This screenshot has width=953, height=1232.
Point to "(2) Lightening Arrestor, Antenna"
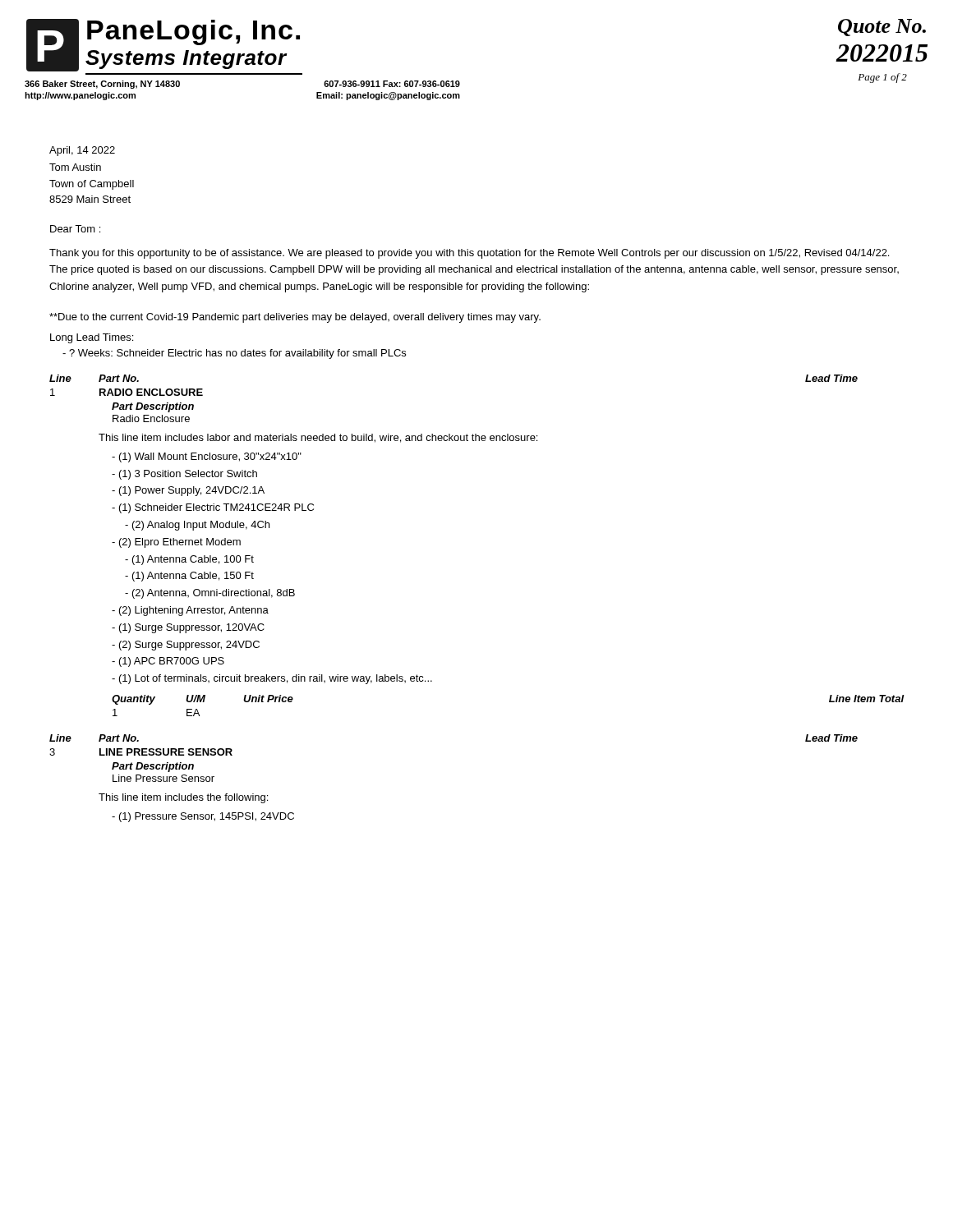pos(190,610)
